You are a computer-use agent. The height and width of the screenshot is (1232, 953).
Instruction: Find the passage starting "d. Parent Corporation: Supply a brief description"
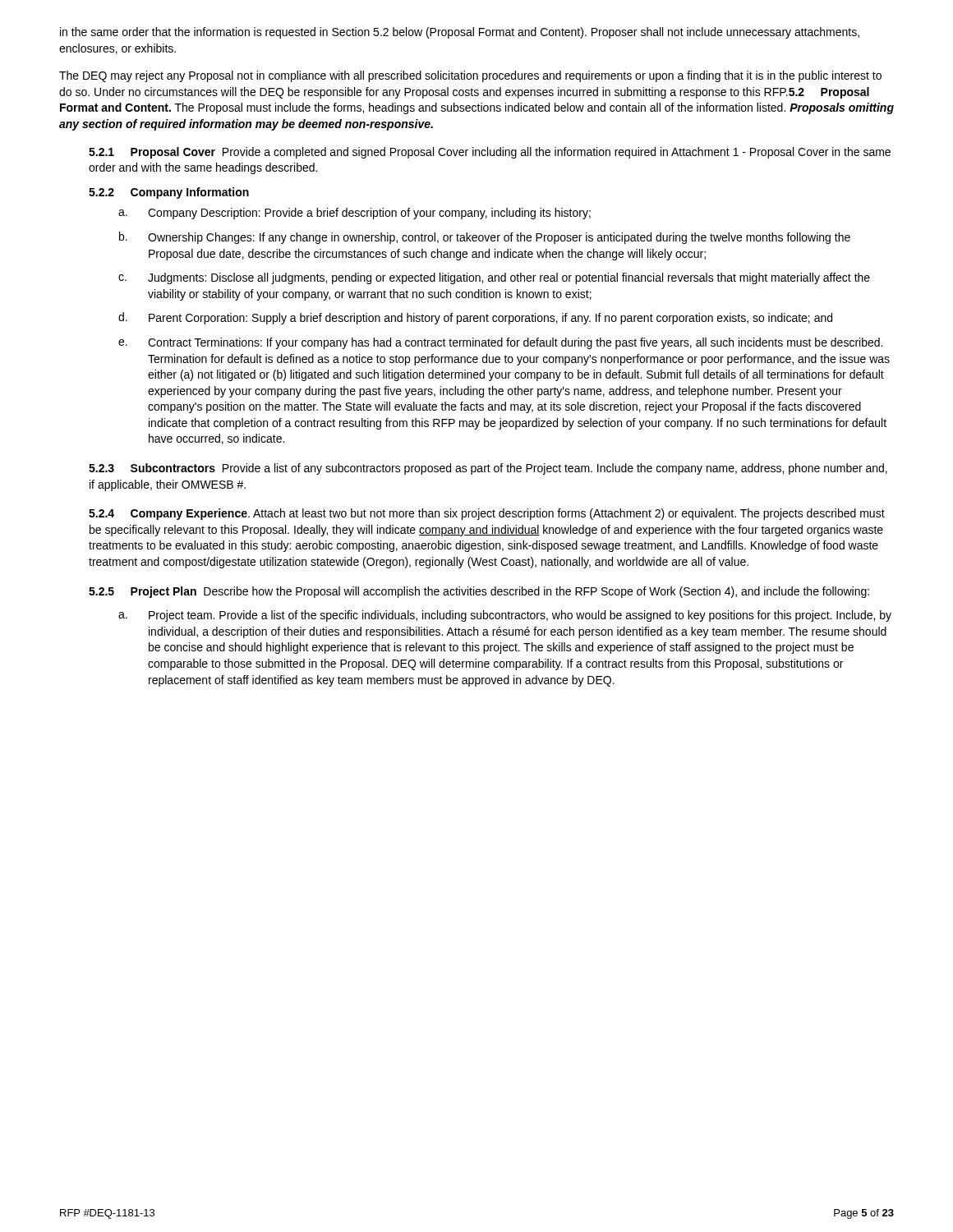point(506,319)
